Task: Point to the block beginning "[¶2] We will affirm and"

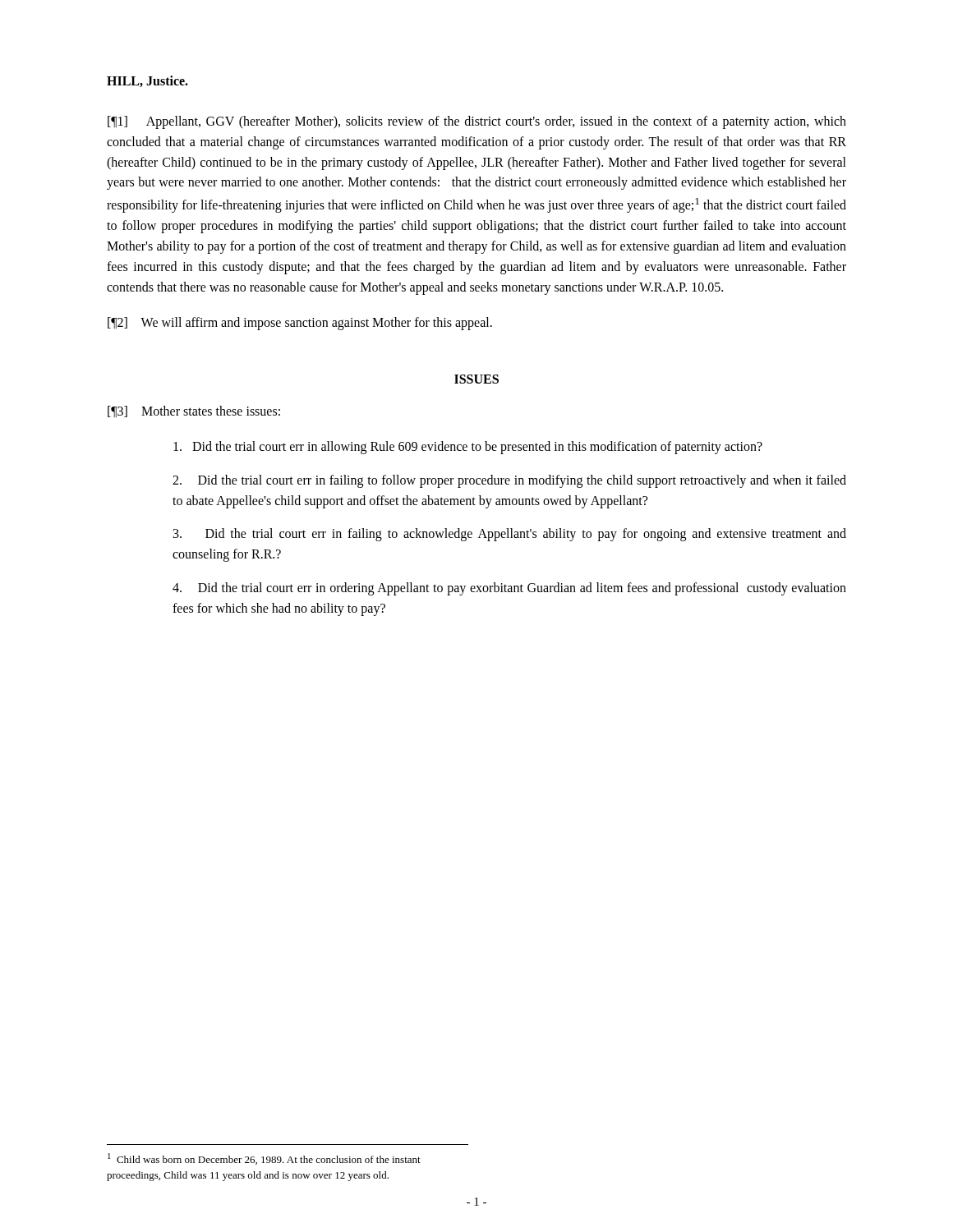Action: point(476,323)
